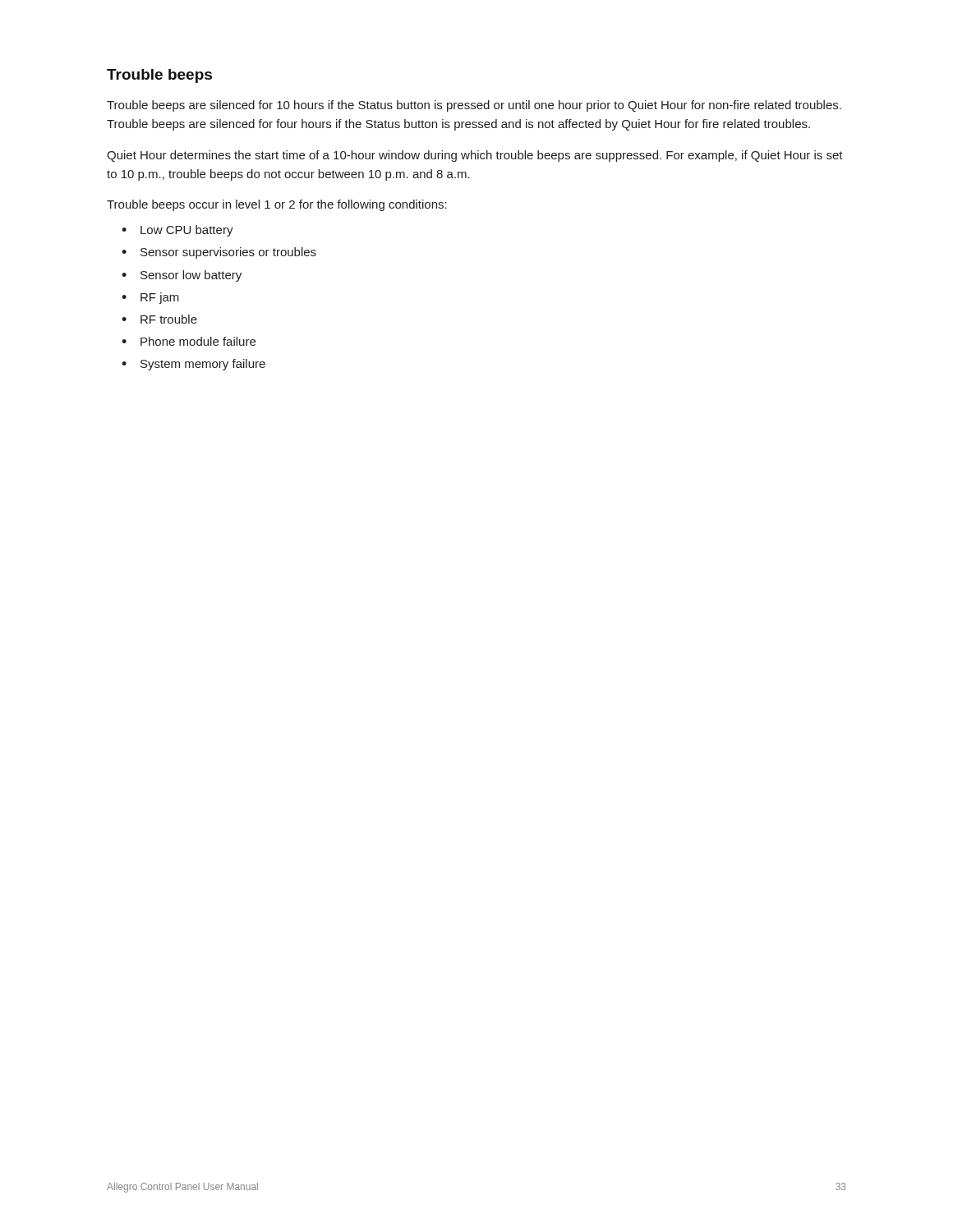The height and width of the screenshot is (1232, 953).
Task: Click on the text block that says "Trouble beeps occur in level 1 or 2"
Action: [277, 204]
